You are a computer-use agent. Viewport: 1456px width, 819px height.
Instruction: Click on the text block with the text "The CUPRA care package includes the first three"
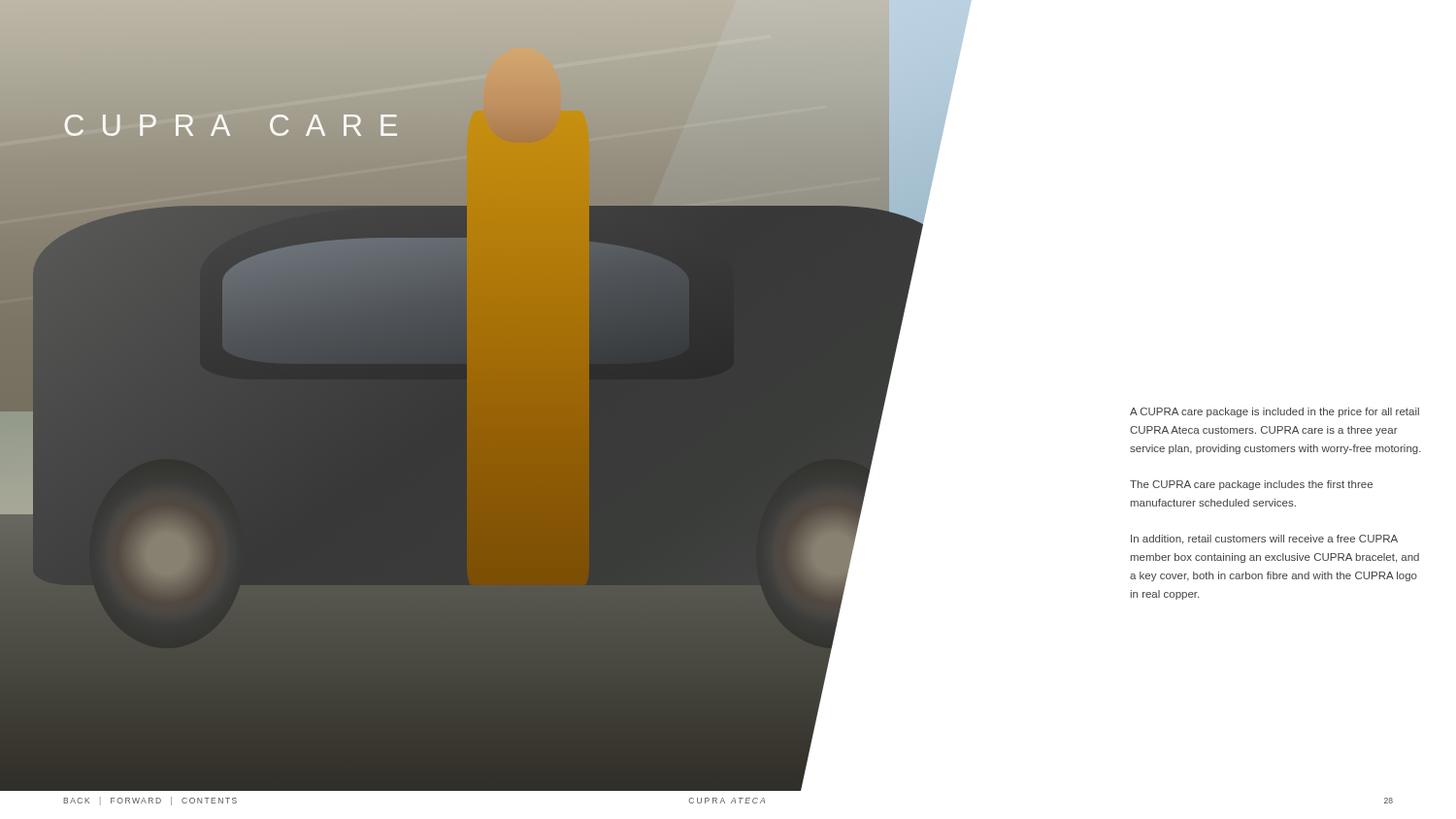tap(1252, 493)
